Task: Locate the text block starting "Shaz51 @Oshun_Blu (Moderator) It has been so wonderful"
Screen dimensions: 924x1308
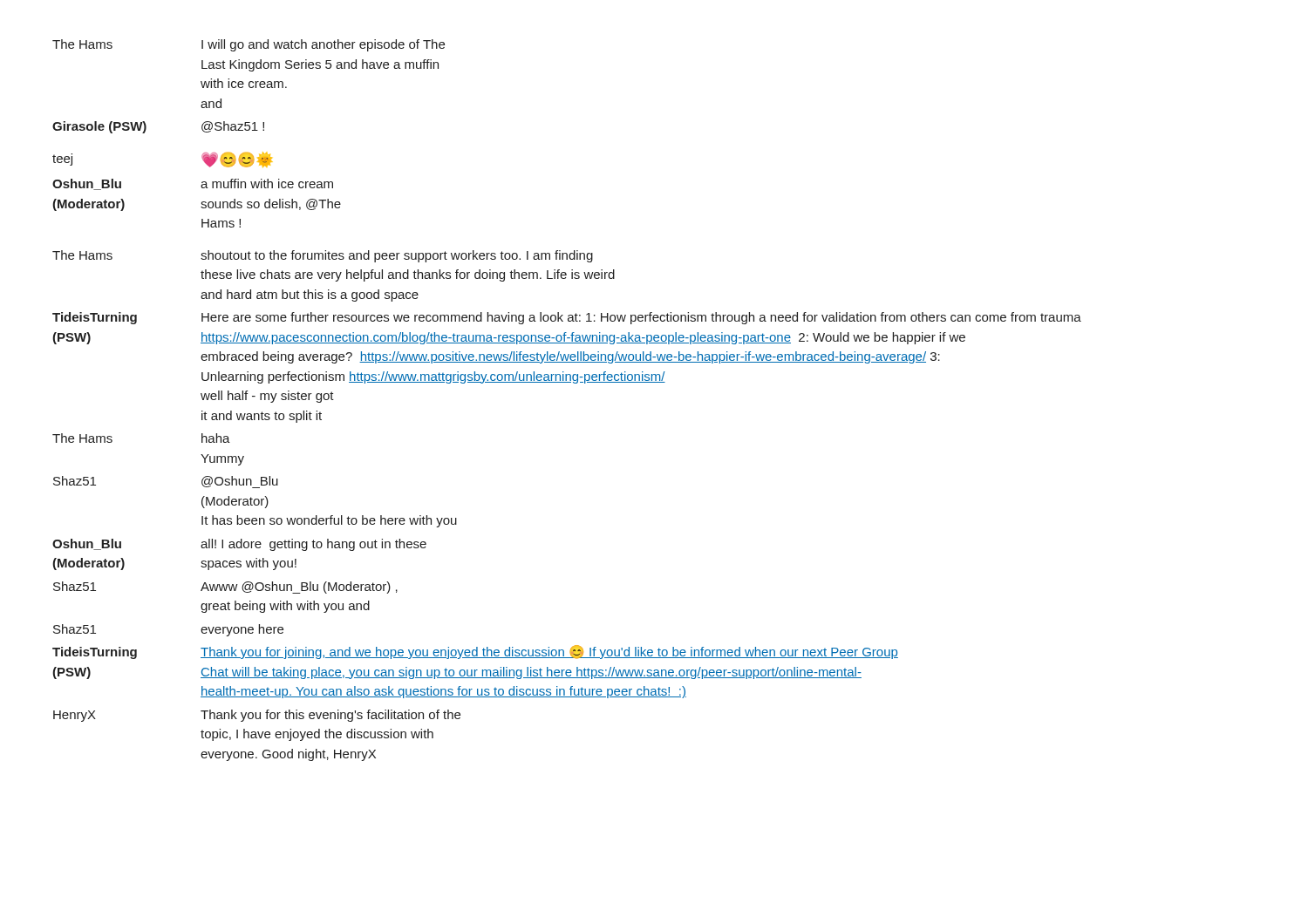Action: tap(255, 502)
